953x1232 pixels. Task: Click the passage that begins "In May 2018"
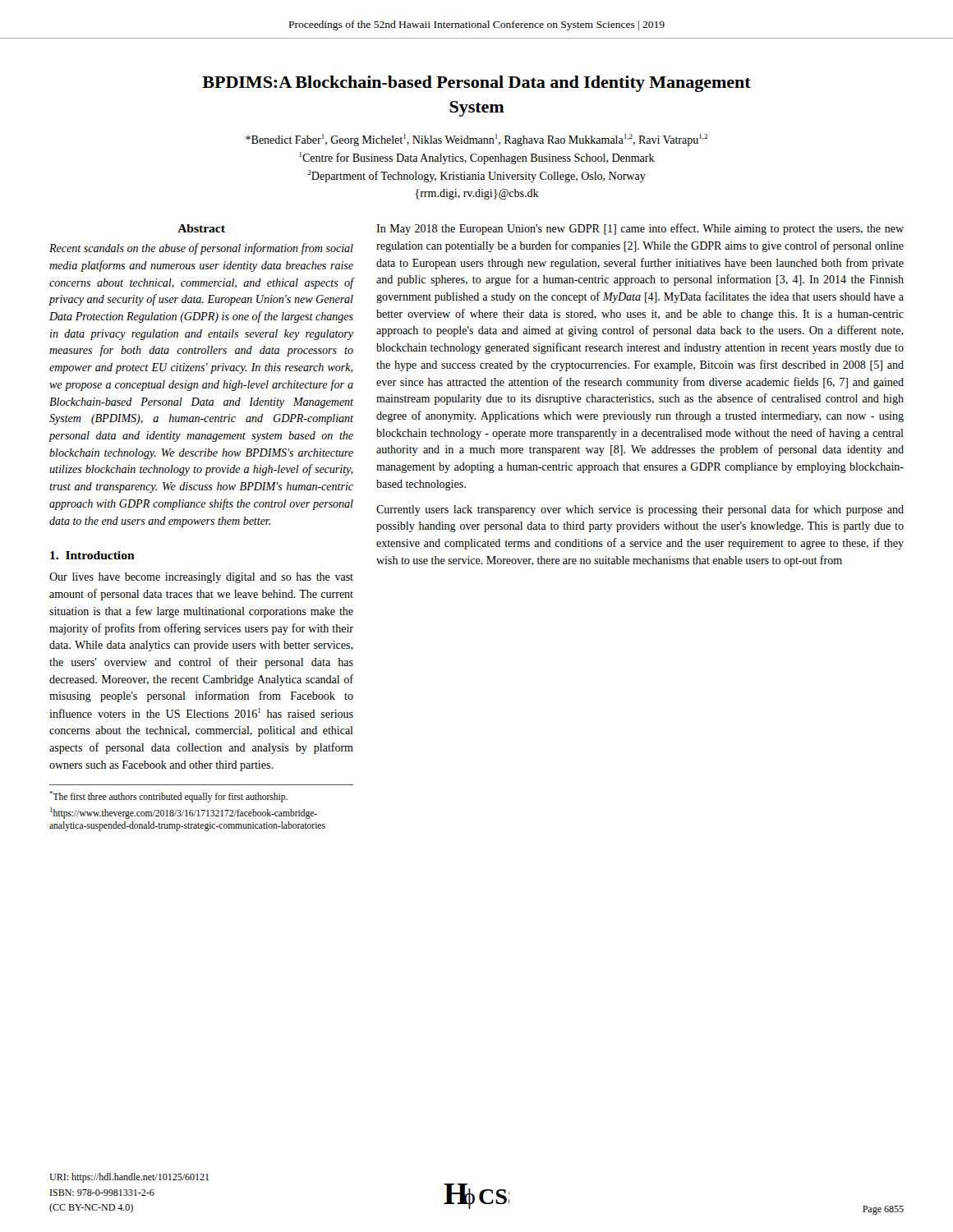640,395
